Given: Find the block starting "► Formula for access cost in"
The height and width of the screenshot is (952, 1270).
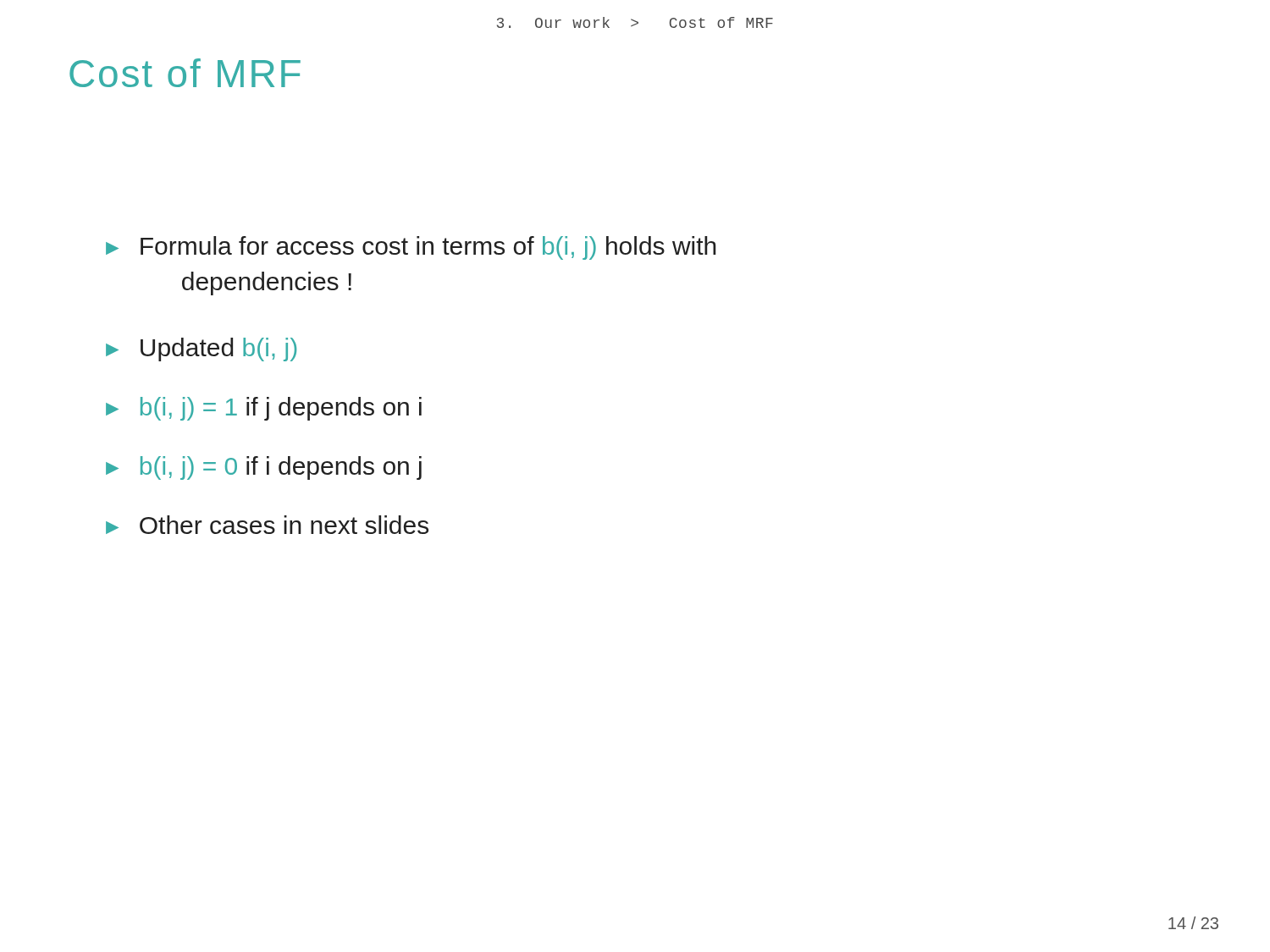Looking at the screenshot, I should pos(410,264).
